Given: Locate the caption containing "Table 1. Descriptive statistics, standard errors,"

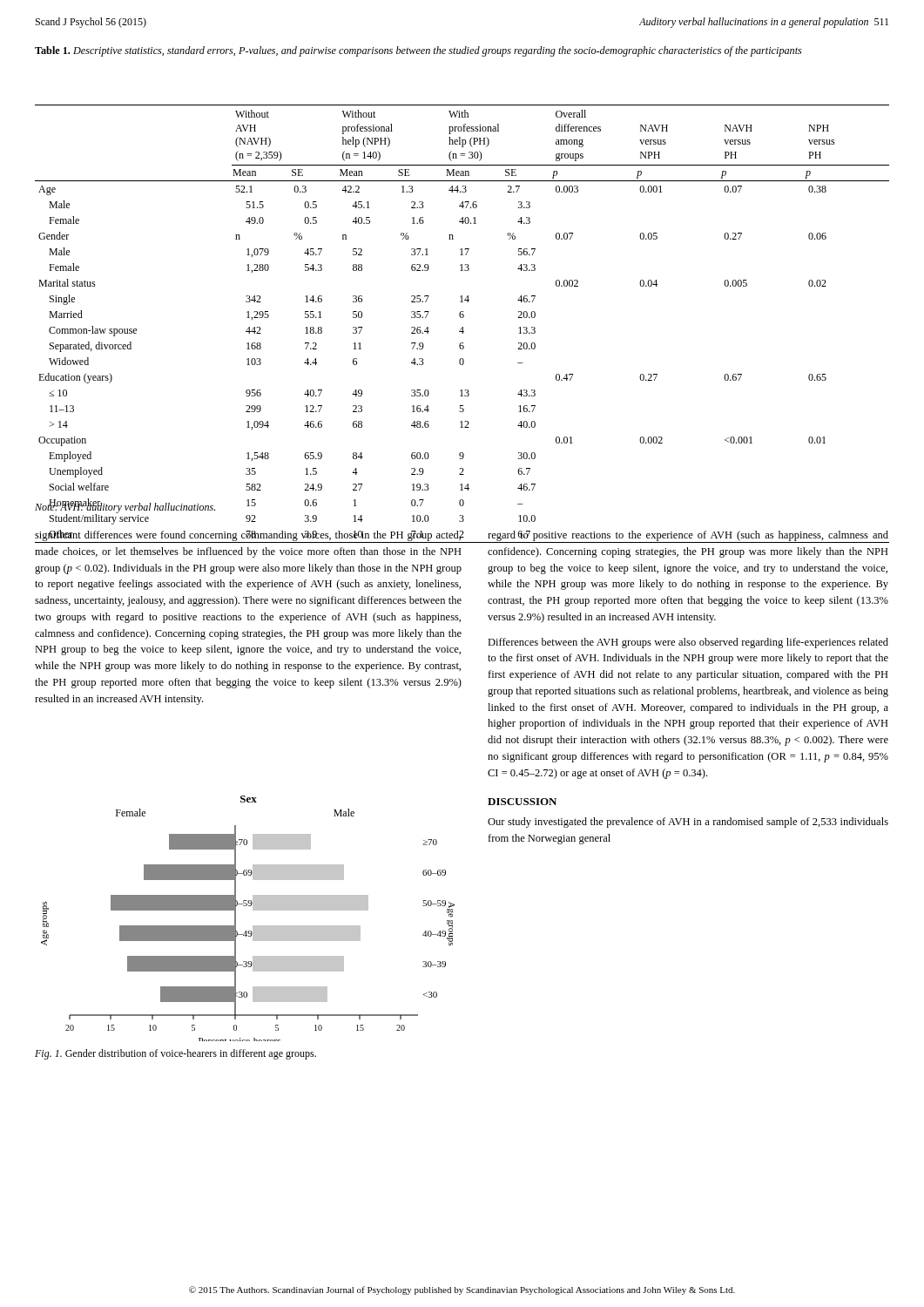Looking at the screenshot, I should point(418,51).
